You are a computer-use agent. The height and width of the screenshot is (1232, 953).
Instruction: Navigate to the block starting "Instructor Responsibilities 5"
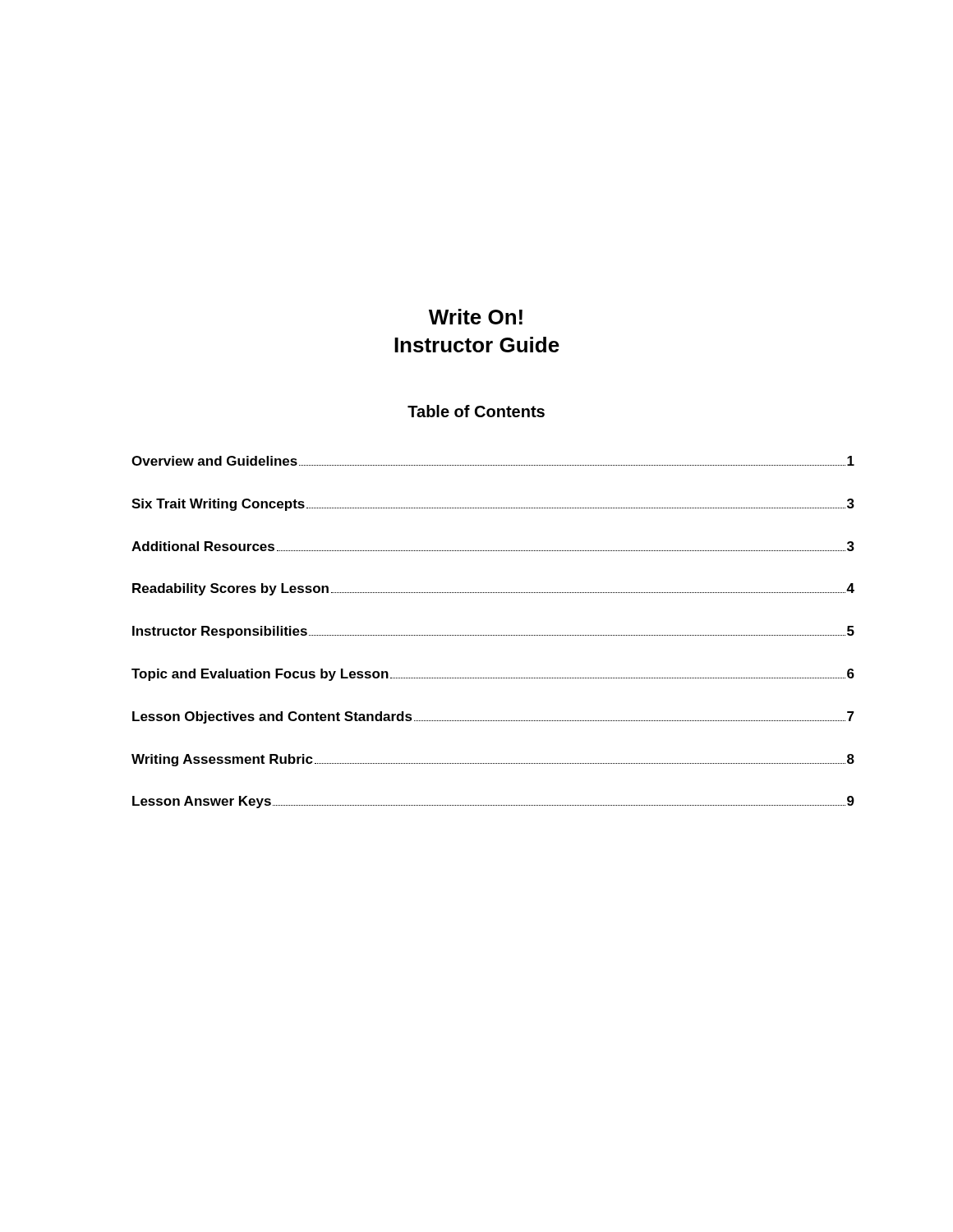click(493, 632)
